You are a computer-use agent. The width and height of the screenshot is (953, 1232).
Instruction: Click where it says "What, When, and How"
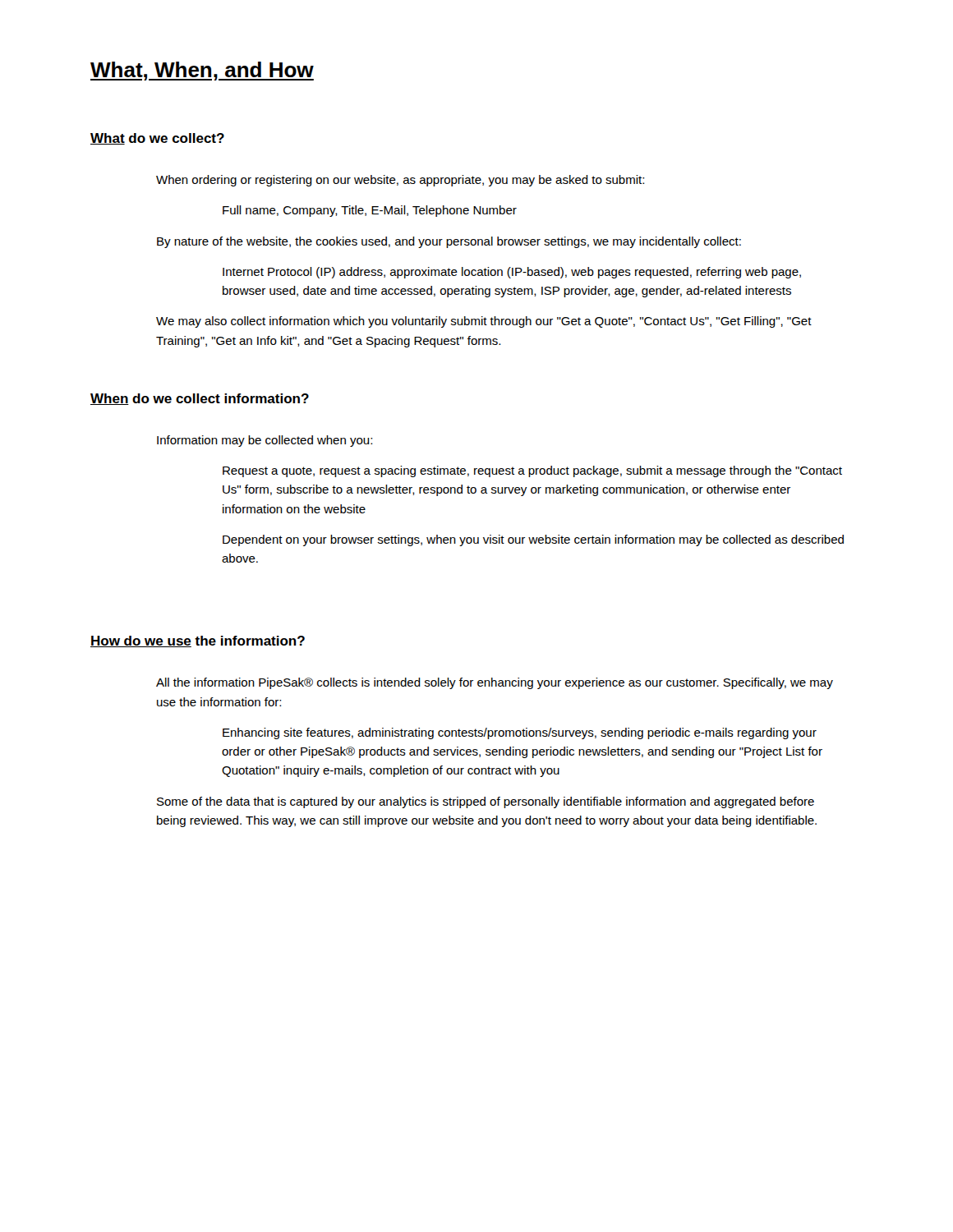tap(202, 70)
